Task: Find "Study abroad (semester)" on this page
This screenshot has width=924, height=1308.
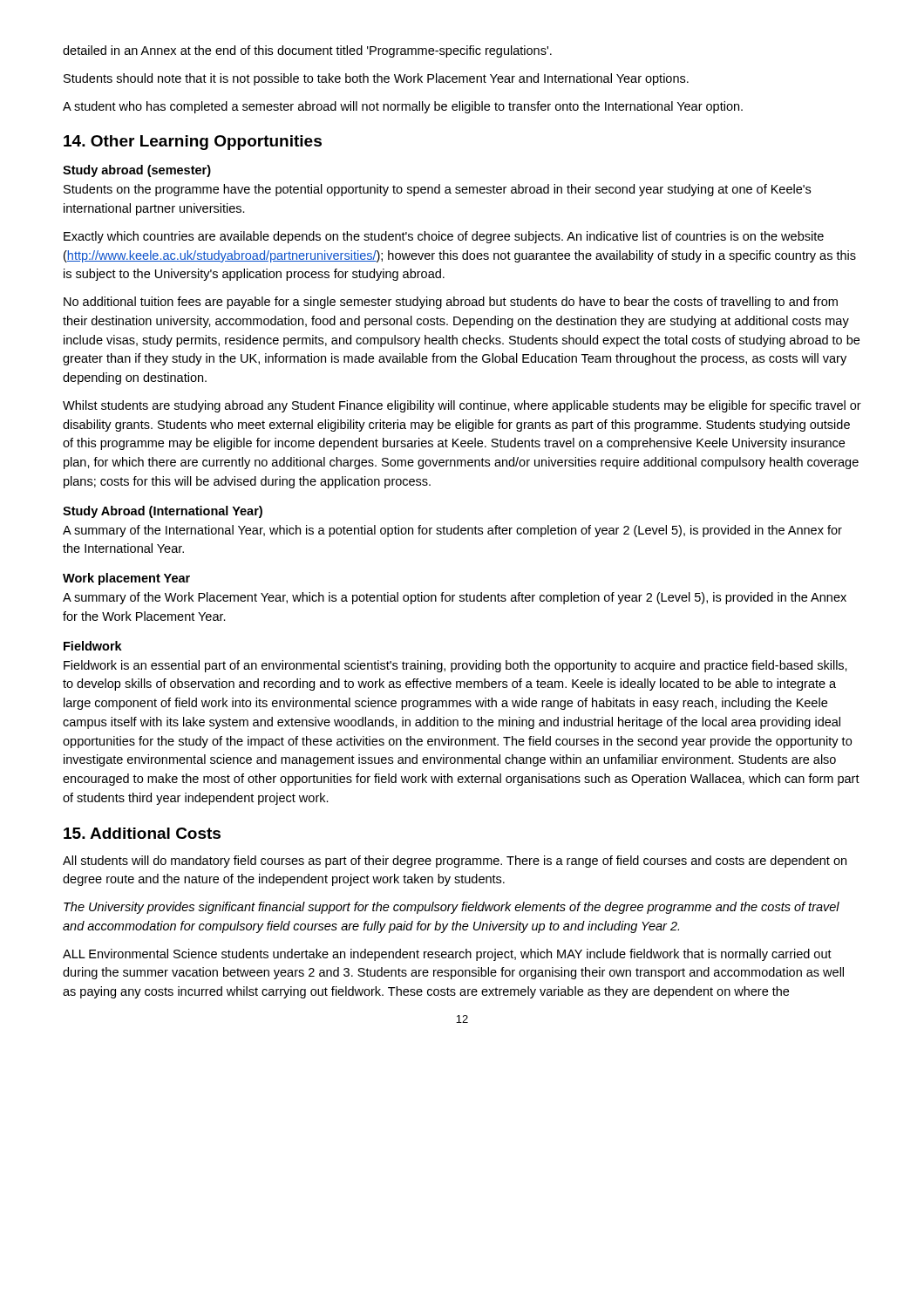Action: (x=137, y=171)
